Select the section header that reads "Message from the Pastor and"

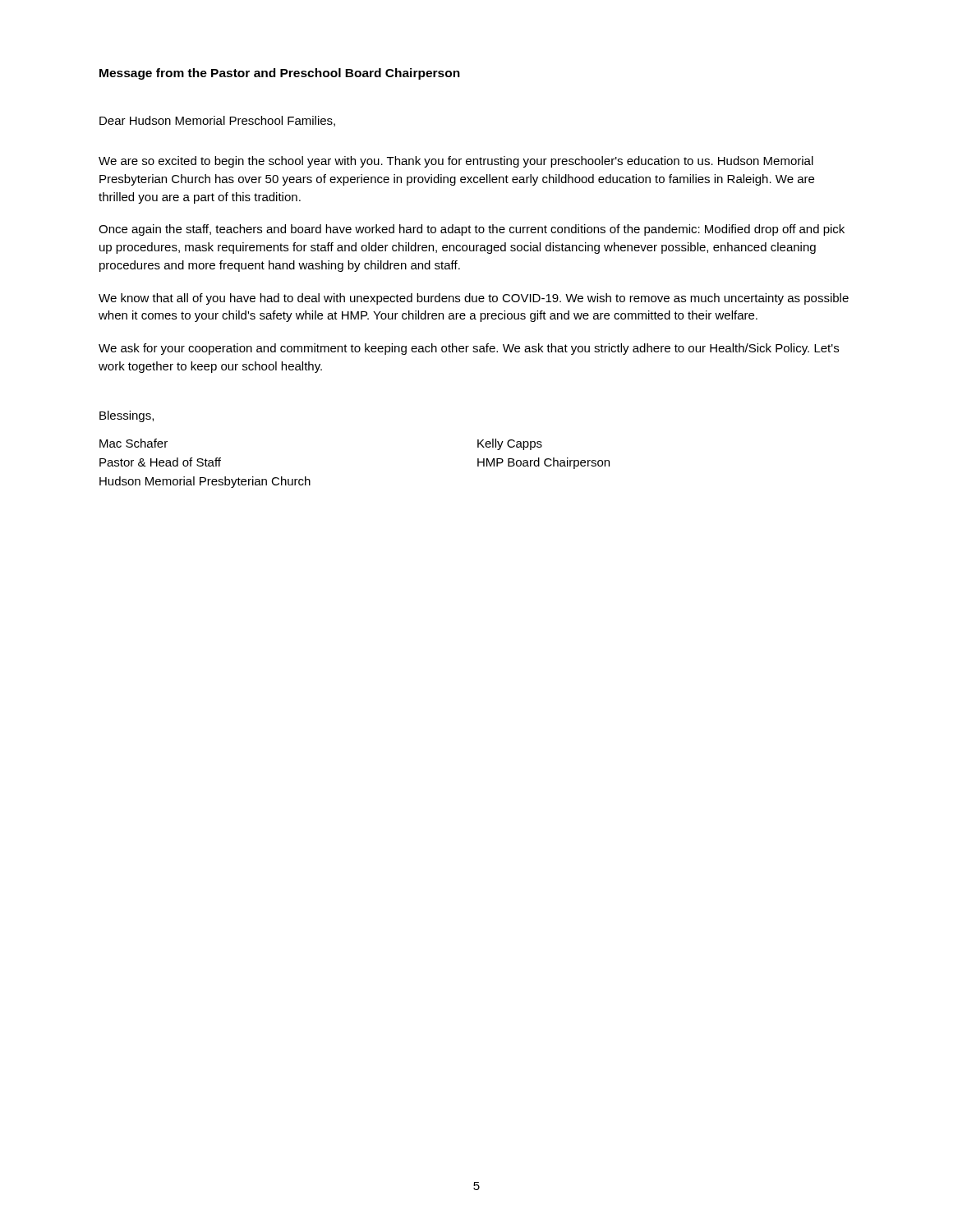pos(279,73)
